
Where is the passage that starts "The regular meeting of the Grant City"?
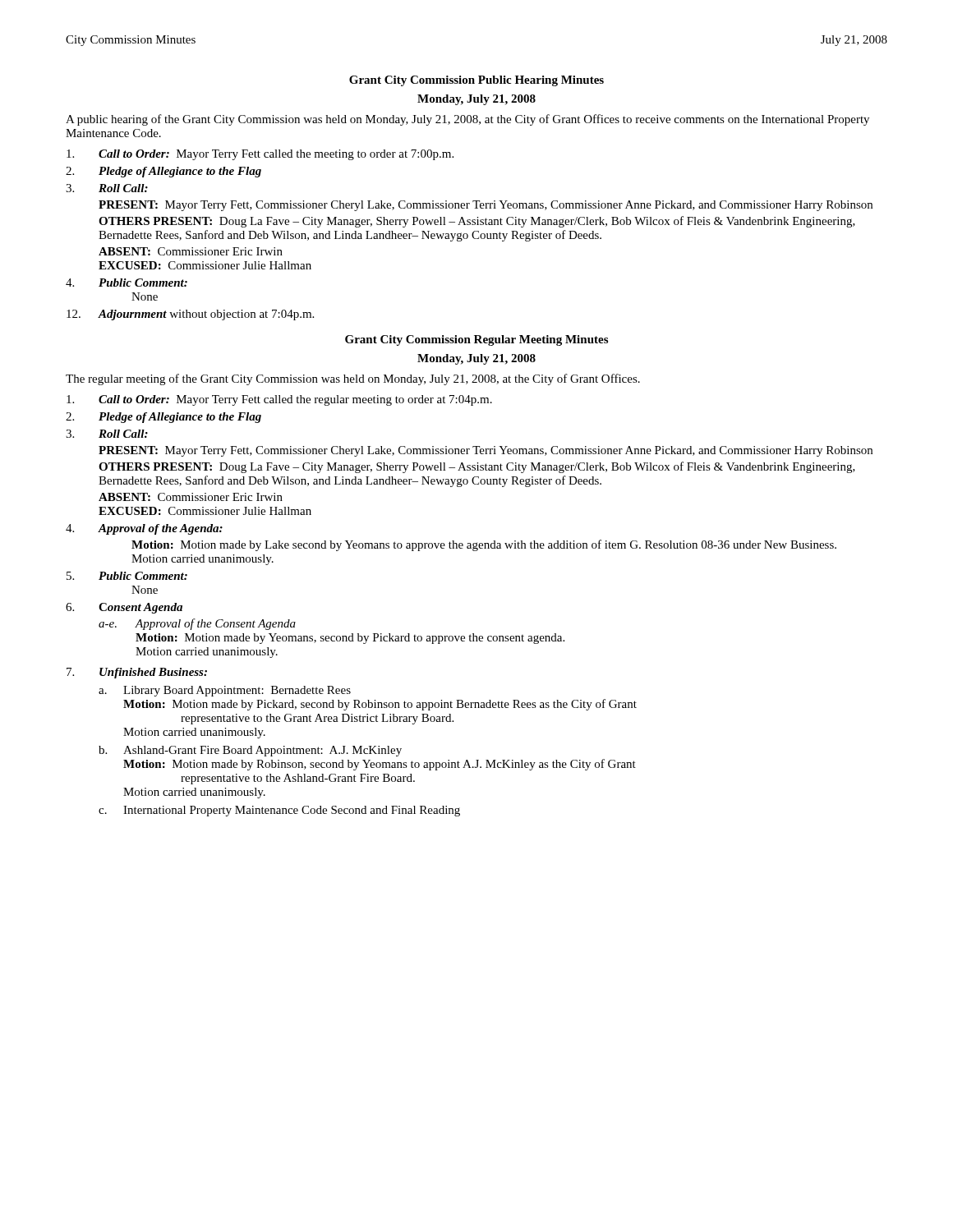(476, 379)
